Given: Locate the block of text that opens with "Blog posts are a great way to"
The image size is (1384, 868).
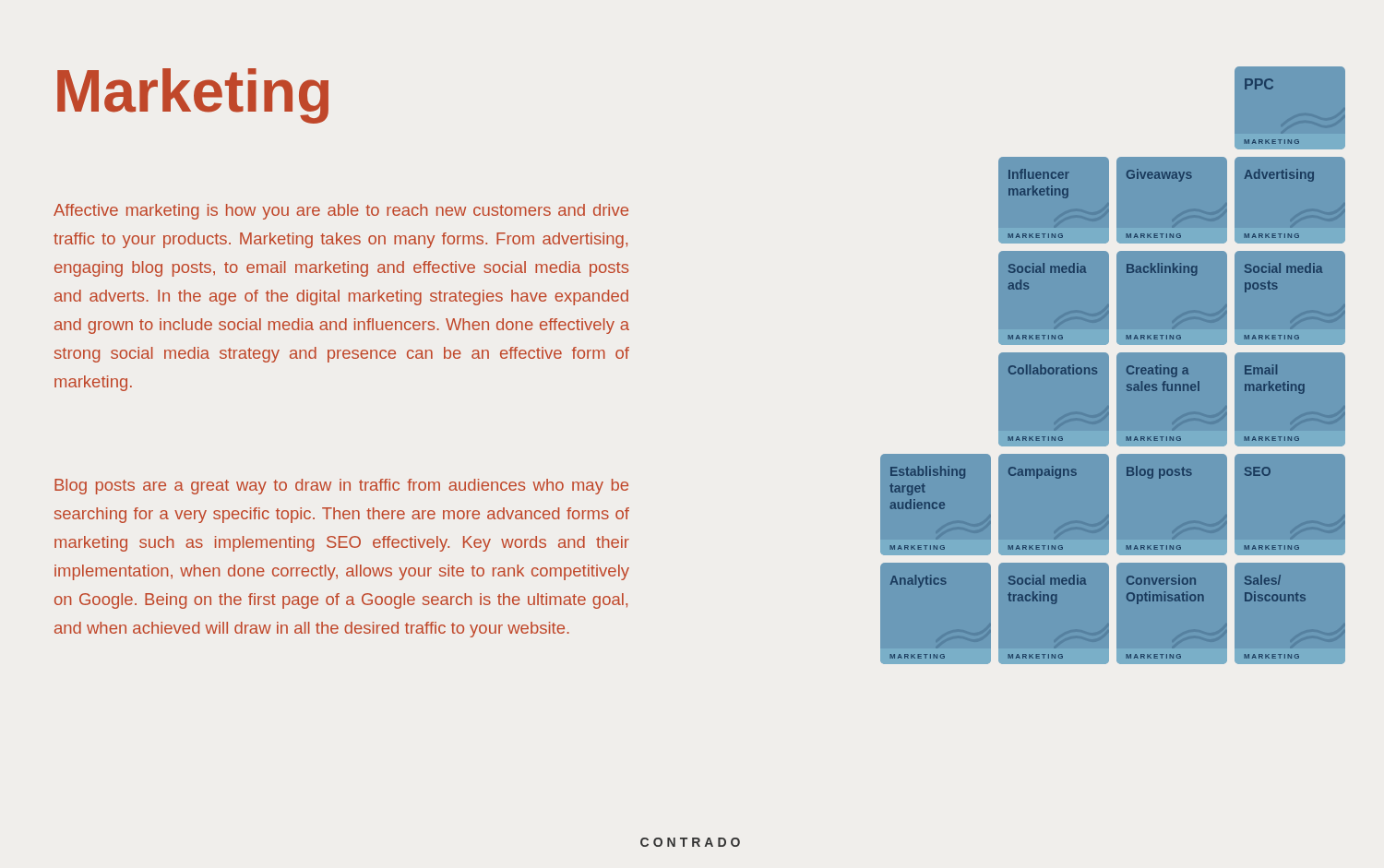Looking at the screenshot, I should click(341, 556).
